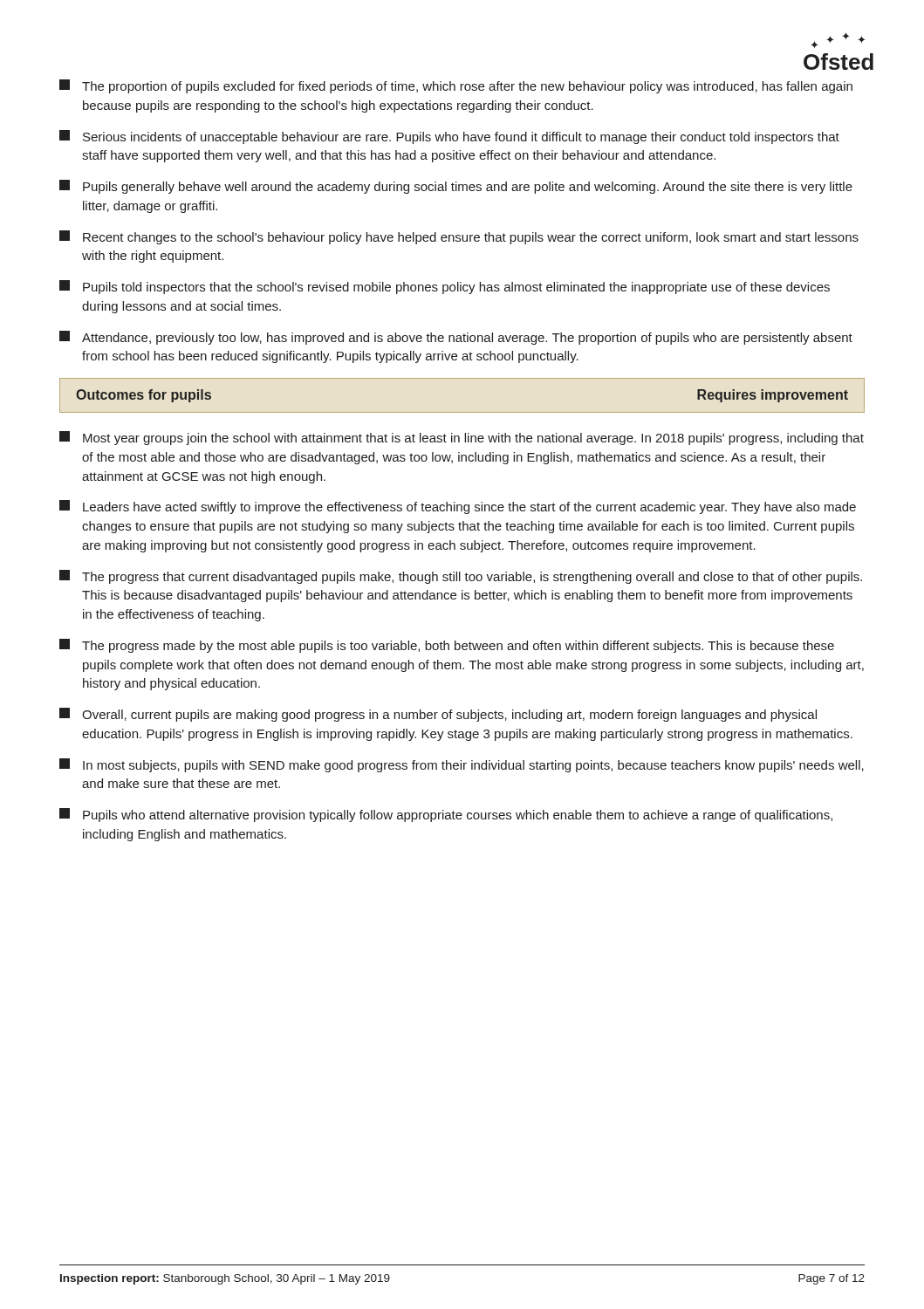The height and width of the screenshot is (1309, 924).
Task: Click on the text block starting "Pupils who attend alternative provision typically"
Action: [x=462, y=824]
